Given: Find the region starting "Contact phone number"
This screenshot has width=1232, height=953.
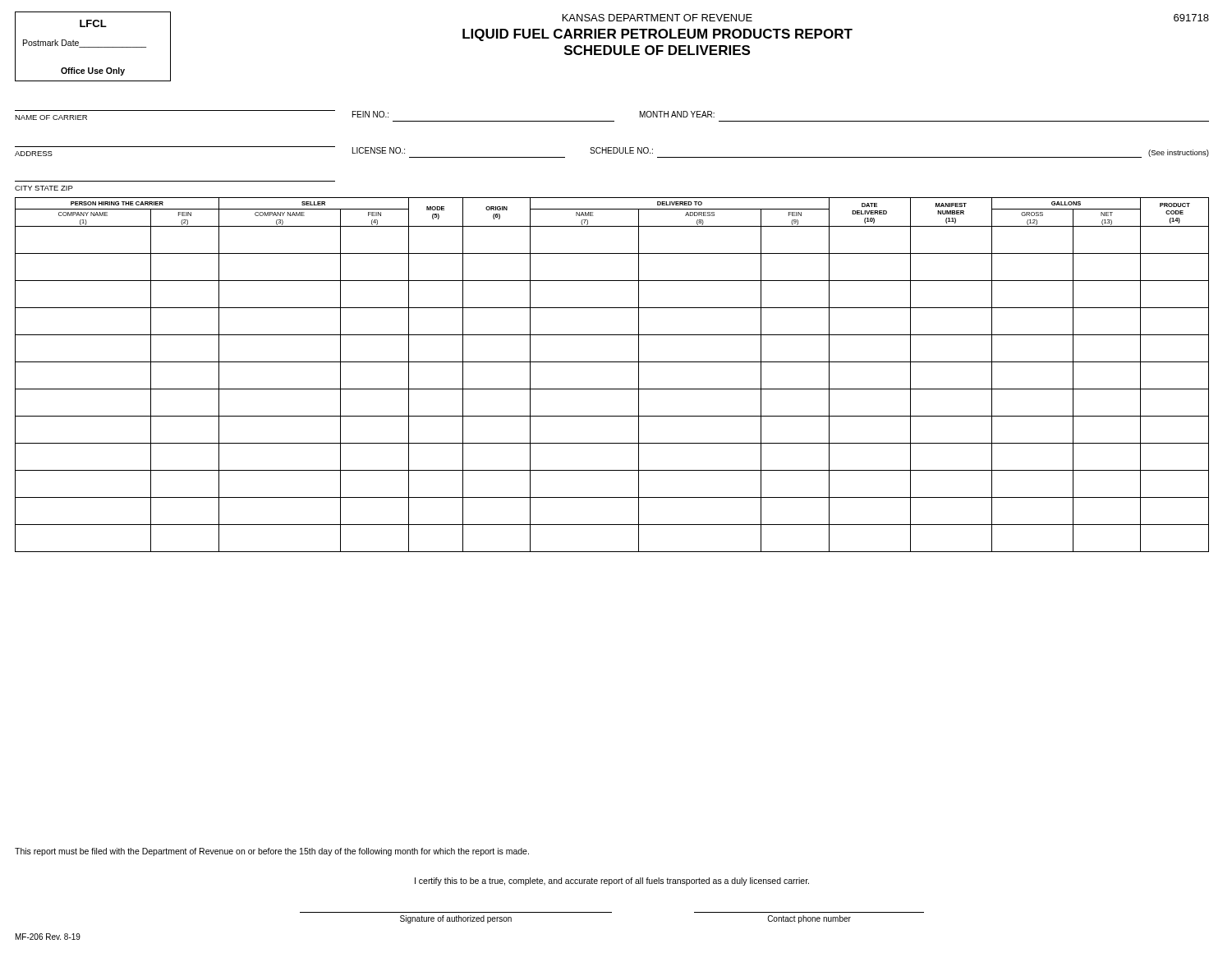Looking at the screenshot, I should pos(809,909).
